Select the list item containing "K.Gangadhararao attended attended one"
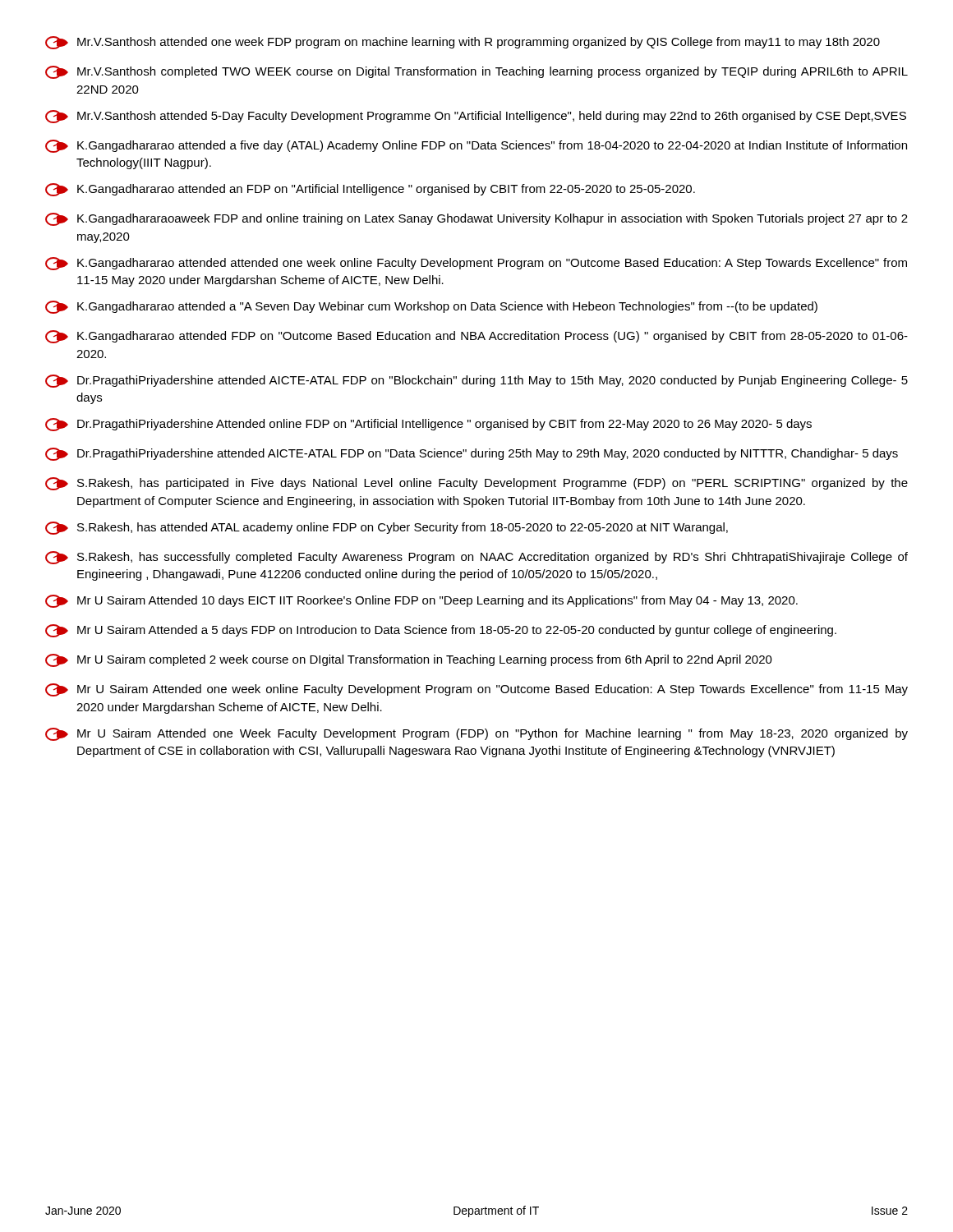 click(476, 271)
